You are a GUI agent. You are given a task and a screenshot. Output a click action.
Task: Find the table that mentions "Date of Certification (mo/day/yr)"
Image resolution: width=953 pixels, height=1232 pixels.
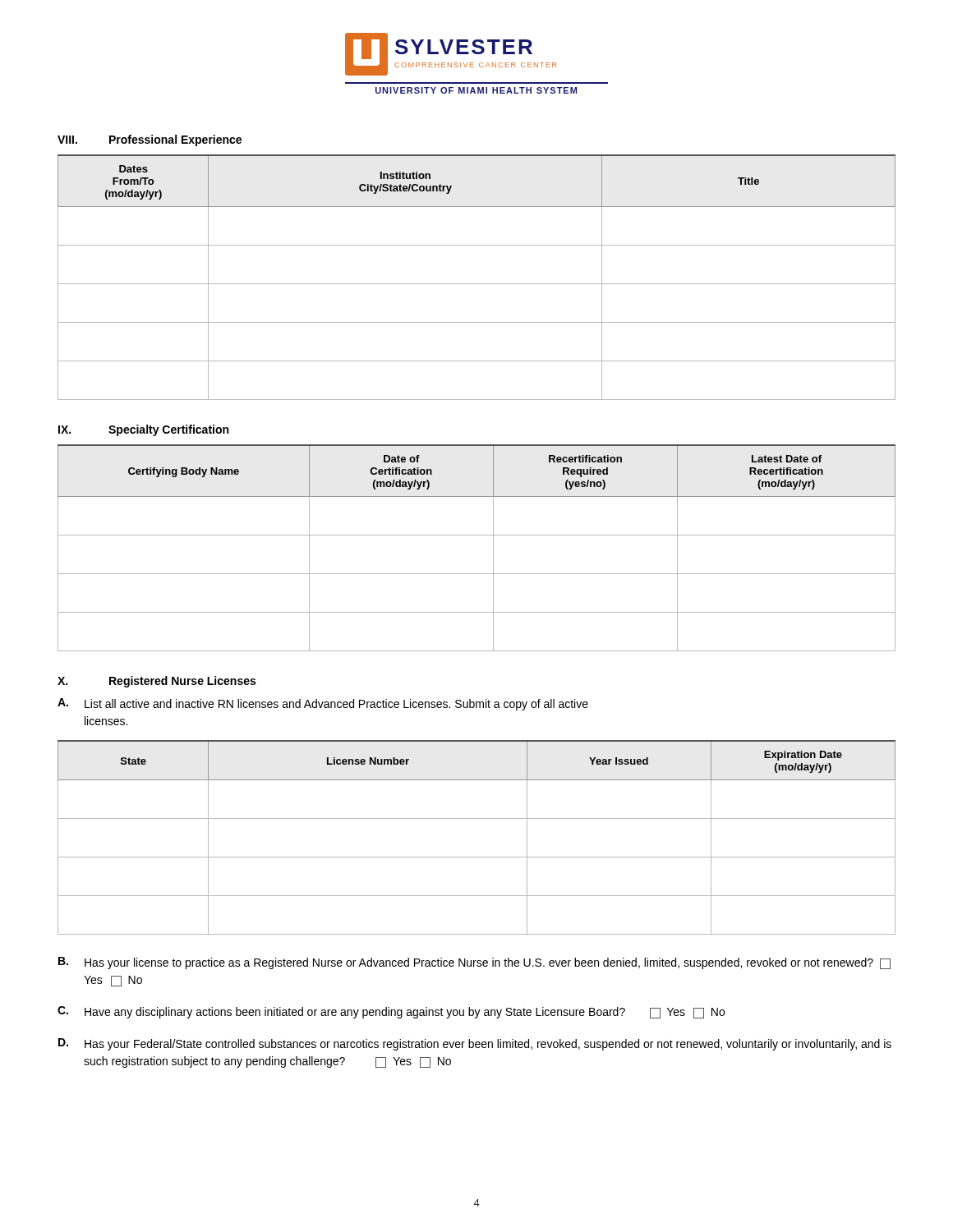(476, 548)
